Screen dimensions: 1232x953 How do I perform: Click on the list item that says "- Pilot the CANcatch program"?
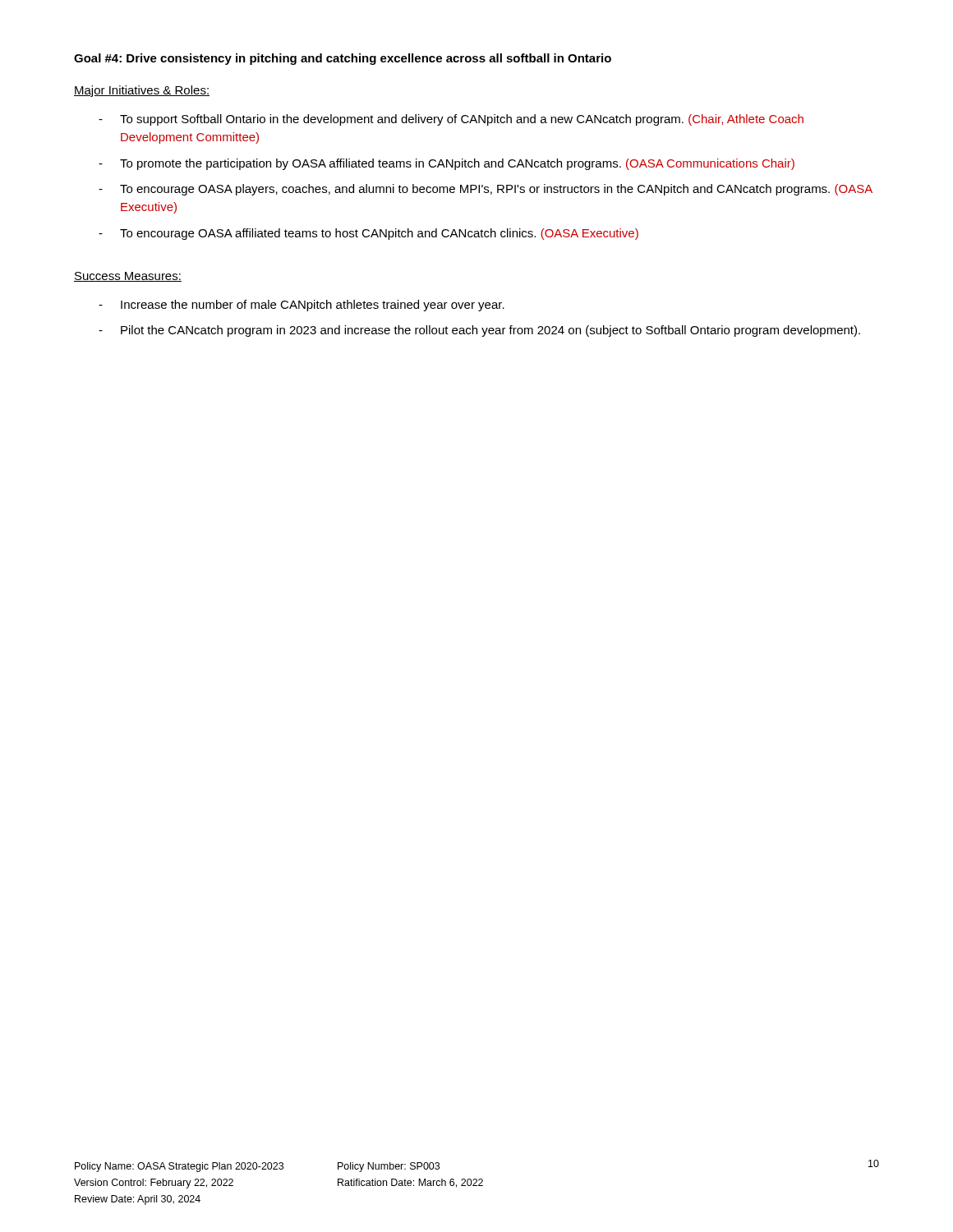(x=480, y=330)
